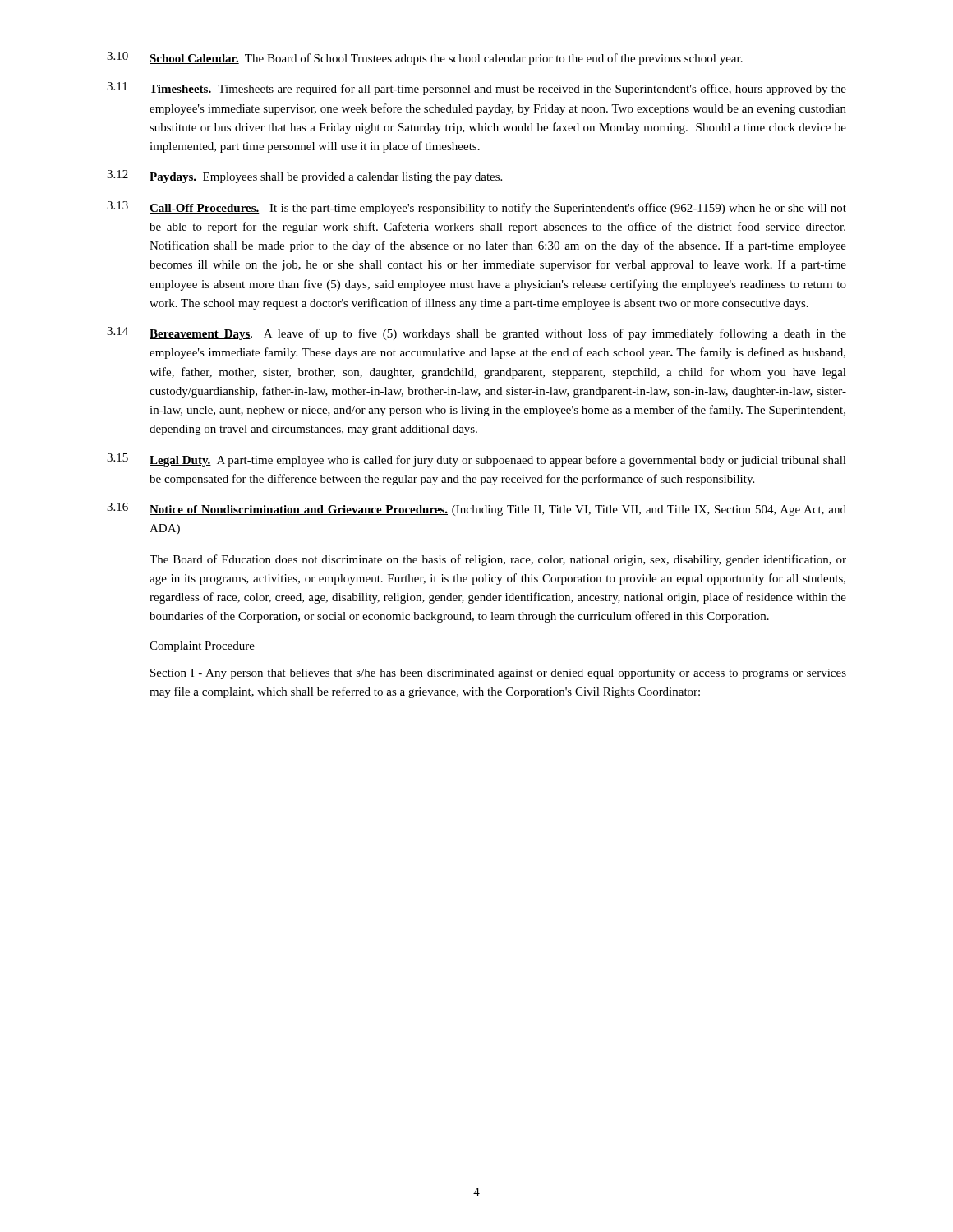Click the passage that begins "3.10 School Calendar. The Board of School Trustees"
This screenshot has width=953, height=1232.
coord(476,59)
